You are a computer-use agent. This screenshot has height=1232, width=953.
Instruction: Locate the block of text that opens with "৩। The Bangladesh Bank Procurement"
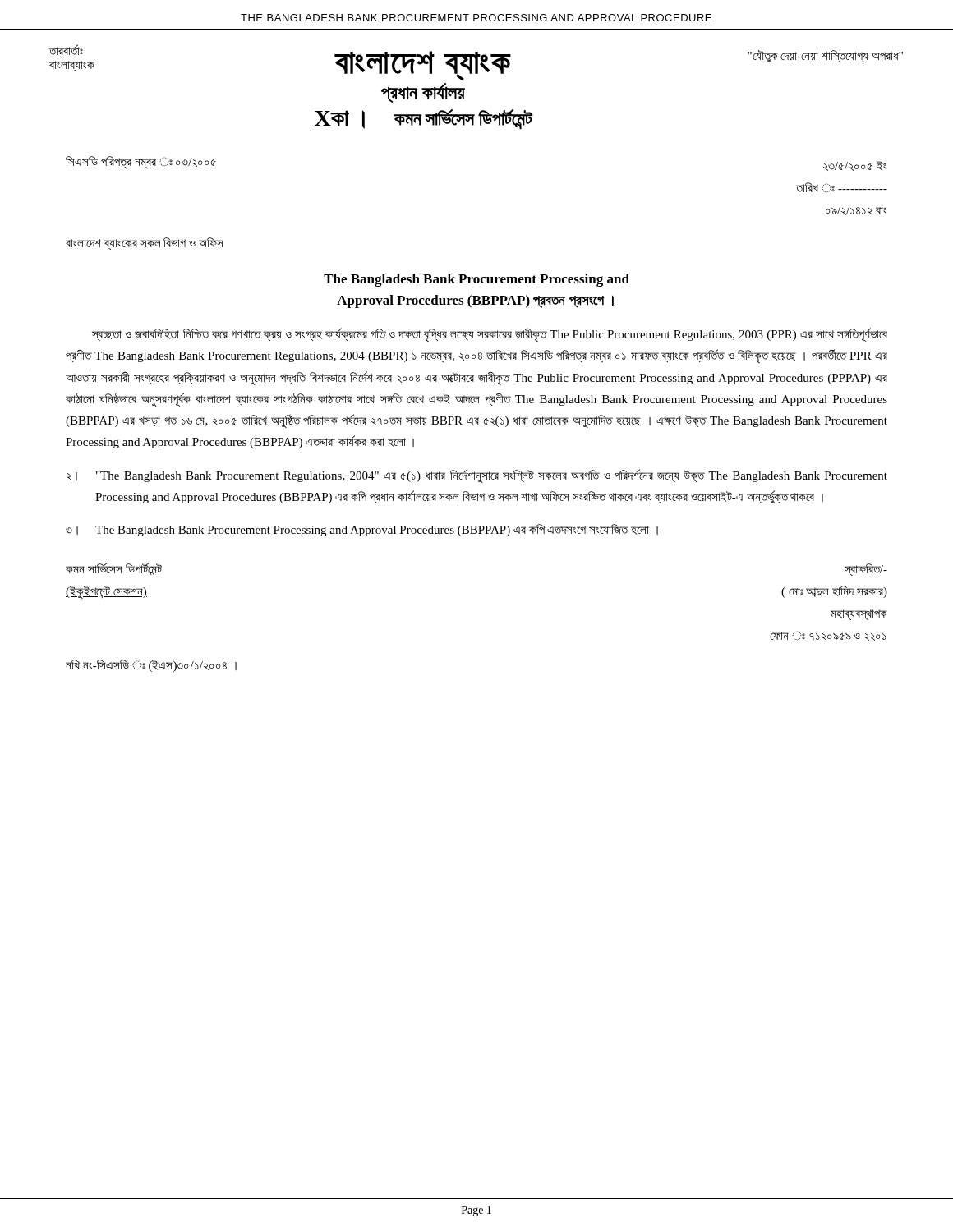tap(476, 530)
